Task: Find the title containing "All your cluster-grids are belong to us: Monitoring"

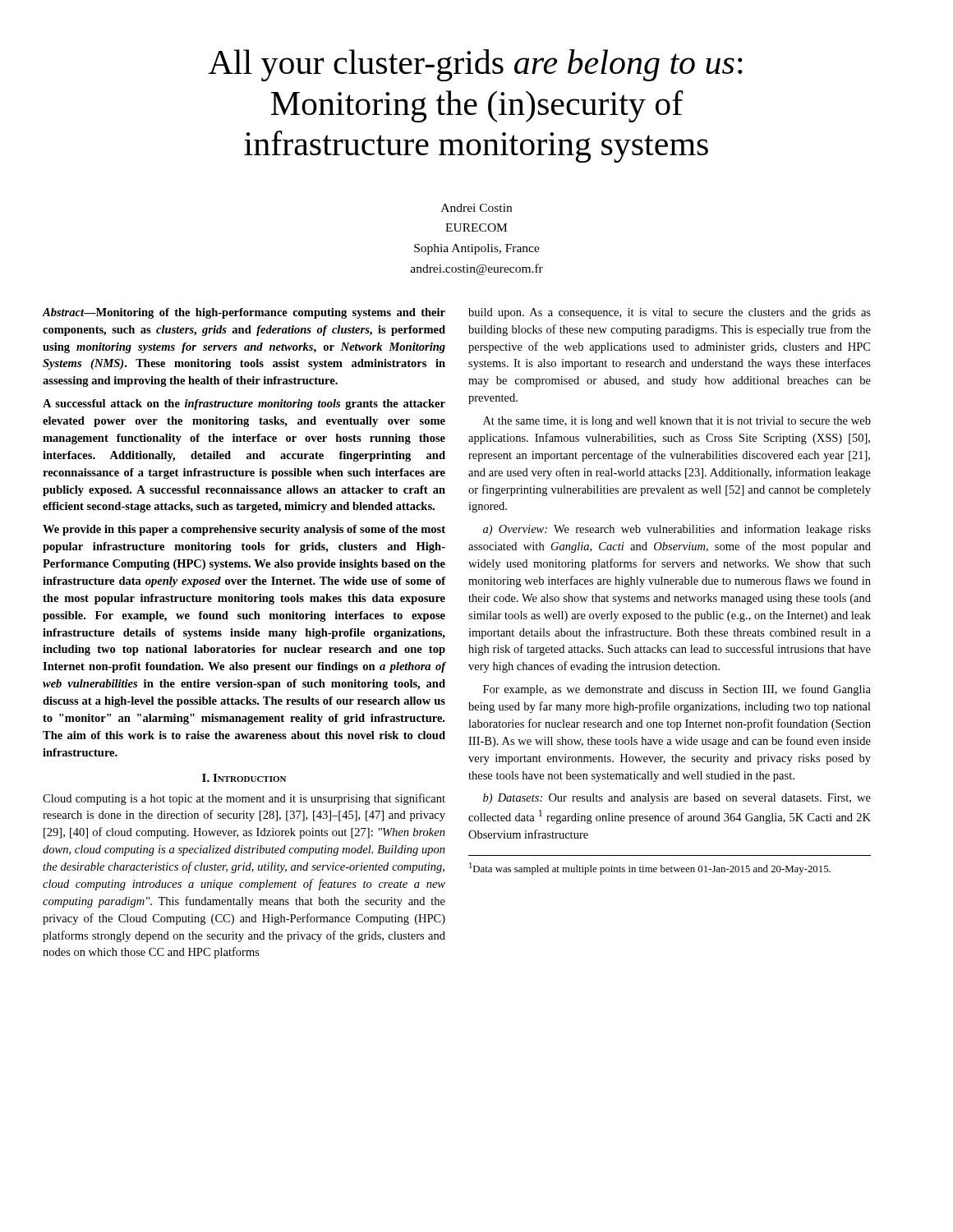Action: 476,104
